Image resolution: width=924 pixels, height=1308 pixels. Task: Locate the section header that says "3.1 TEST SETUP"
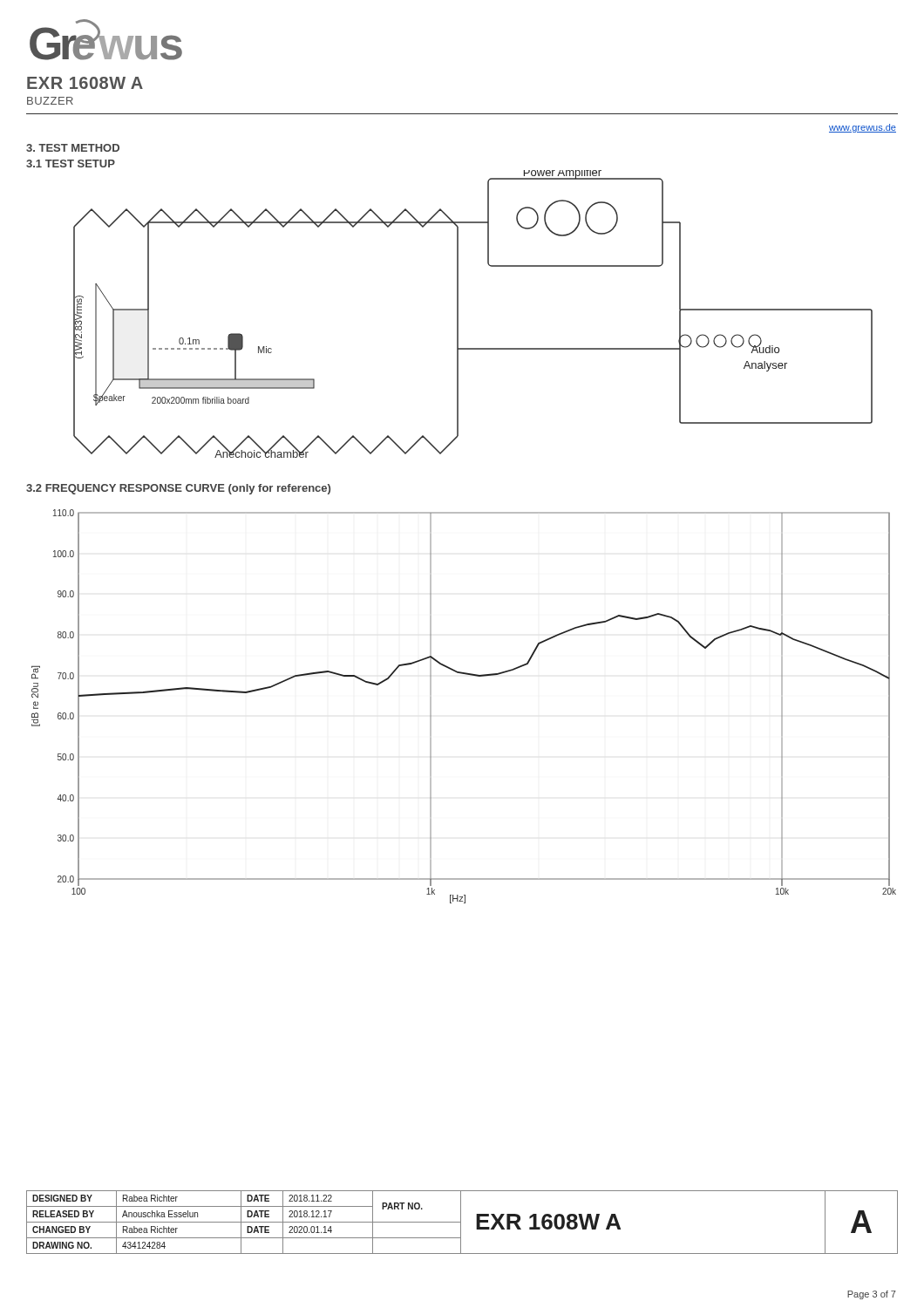pyautogui.click(x=71, y=164)
